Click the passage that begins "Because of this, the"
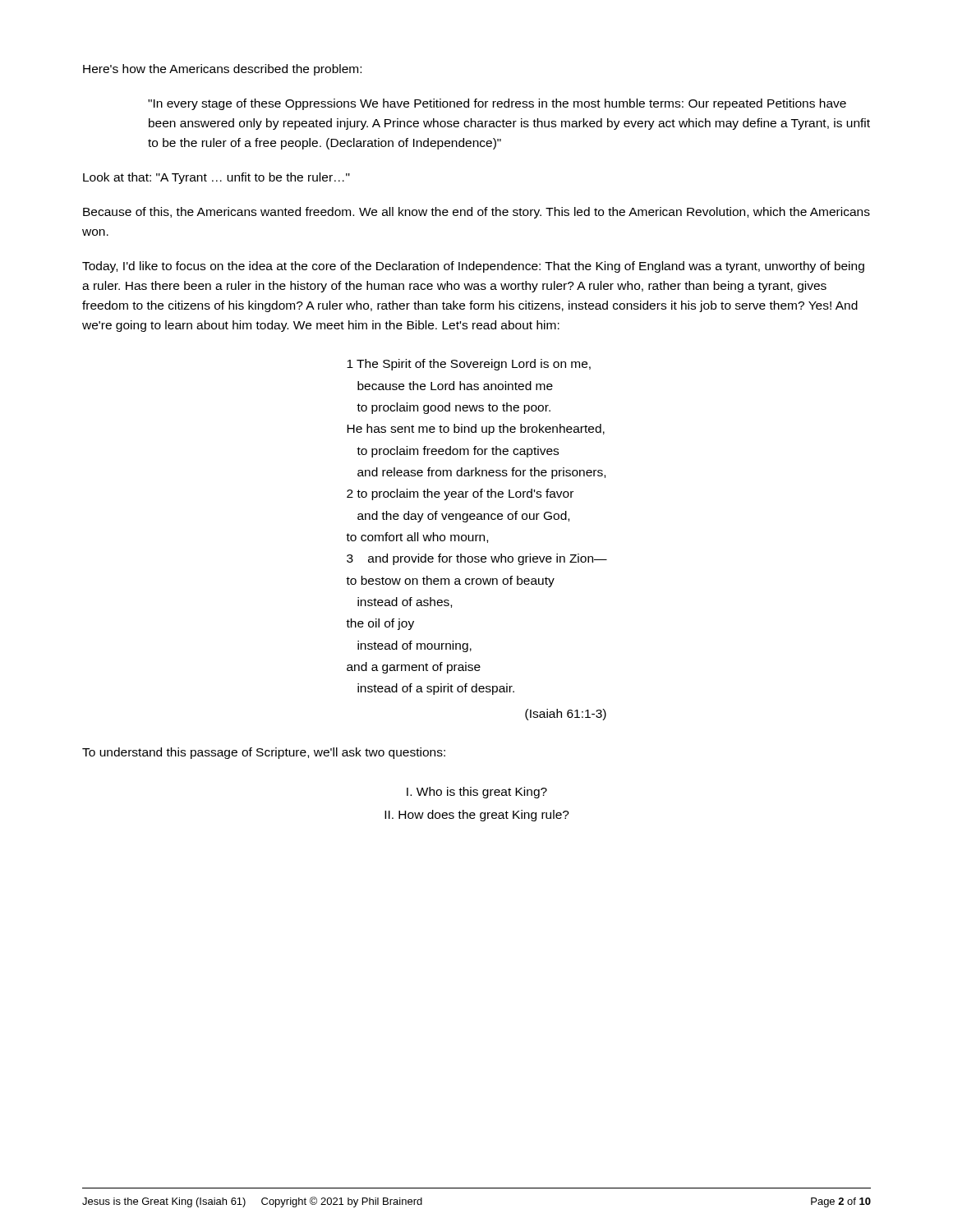Screen dimensions: 1232x953 coord(476,221)
